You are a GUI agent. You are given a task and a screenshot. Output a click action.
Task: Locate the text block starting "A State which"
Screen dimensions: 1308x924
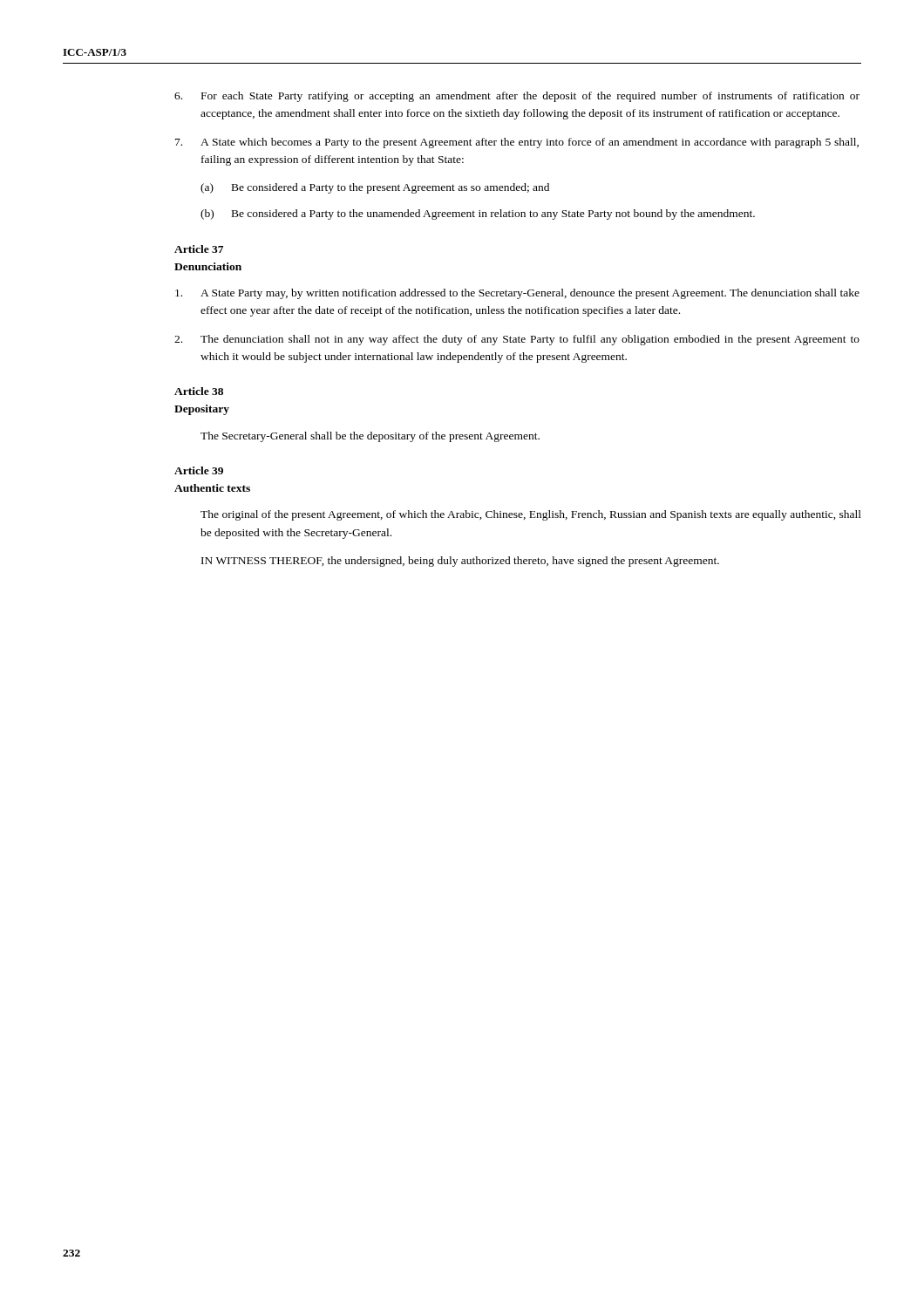click(x=517, y=151)
